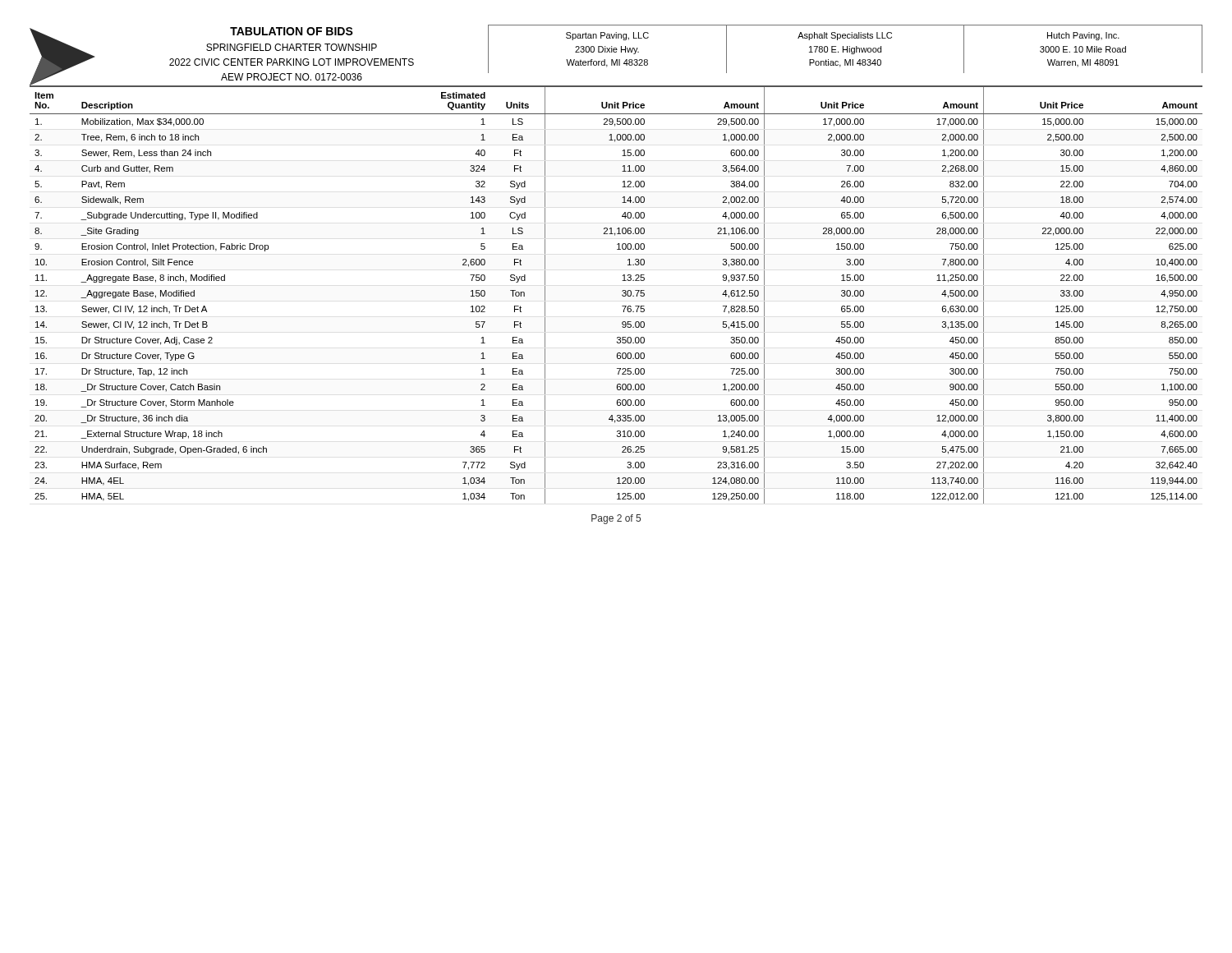Click on the block starting "Spartan Paving, LLC 2300 Dixie Hwy. Waterford, MI"
Viewport: 1232px width, 953px height.
tap(607, 49)
